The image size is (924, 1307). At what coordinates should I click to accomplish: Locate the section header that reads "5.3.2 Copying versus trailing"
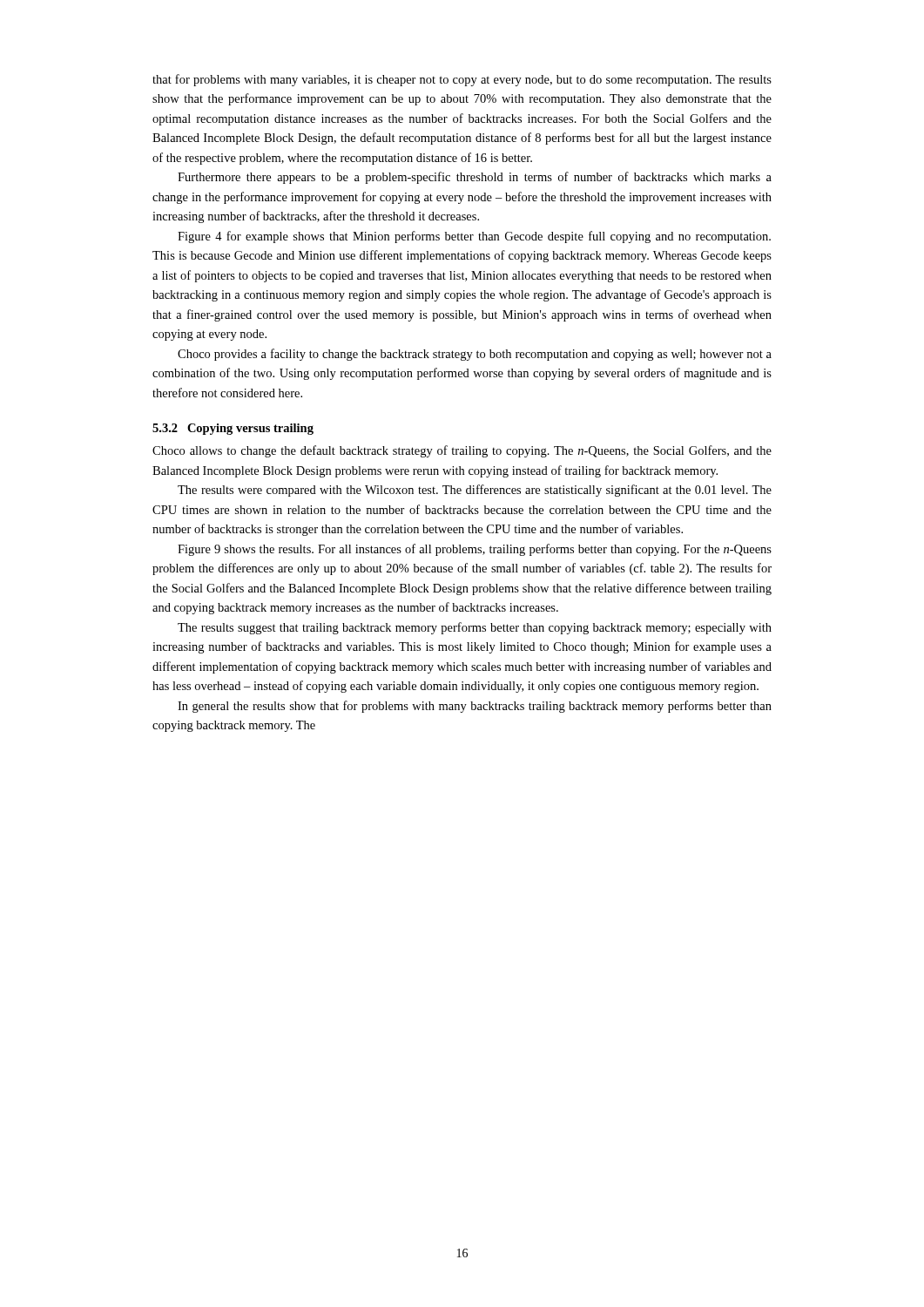pos(233,429)
